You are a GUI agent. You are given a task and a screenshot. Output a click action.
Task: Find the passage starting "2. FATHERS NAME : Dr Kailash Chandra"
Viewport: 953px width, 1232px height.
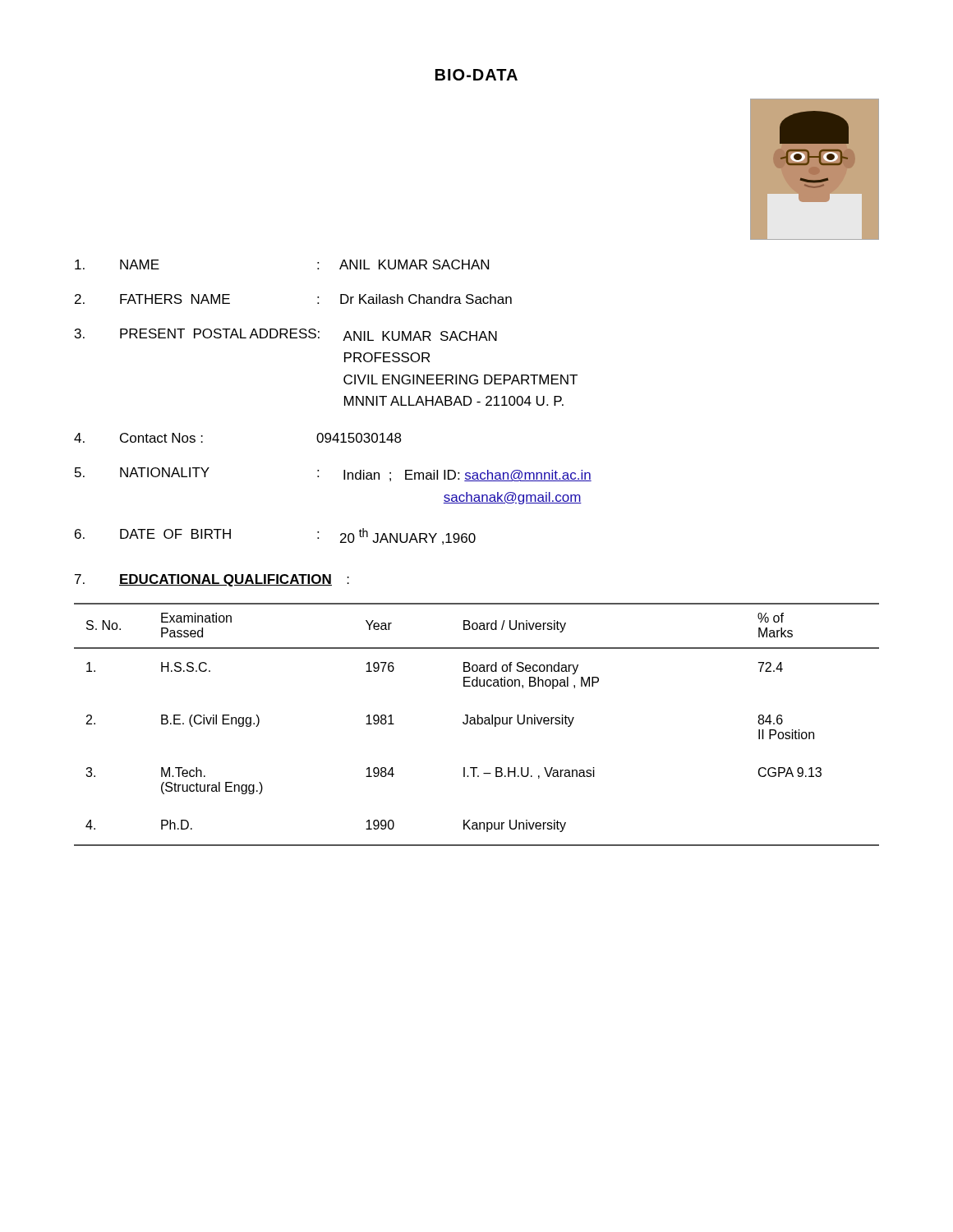[178, 299]
